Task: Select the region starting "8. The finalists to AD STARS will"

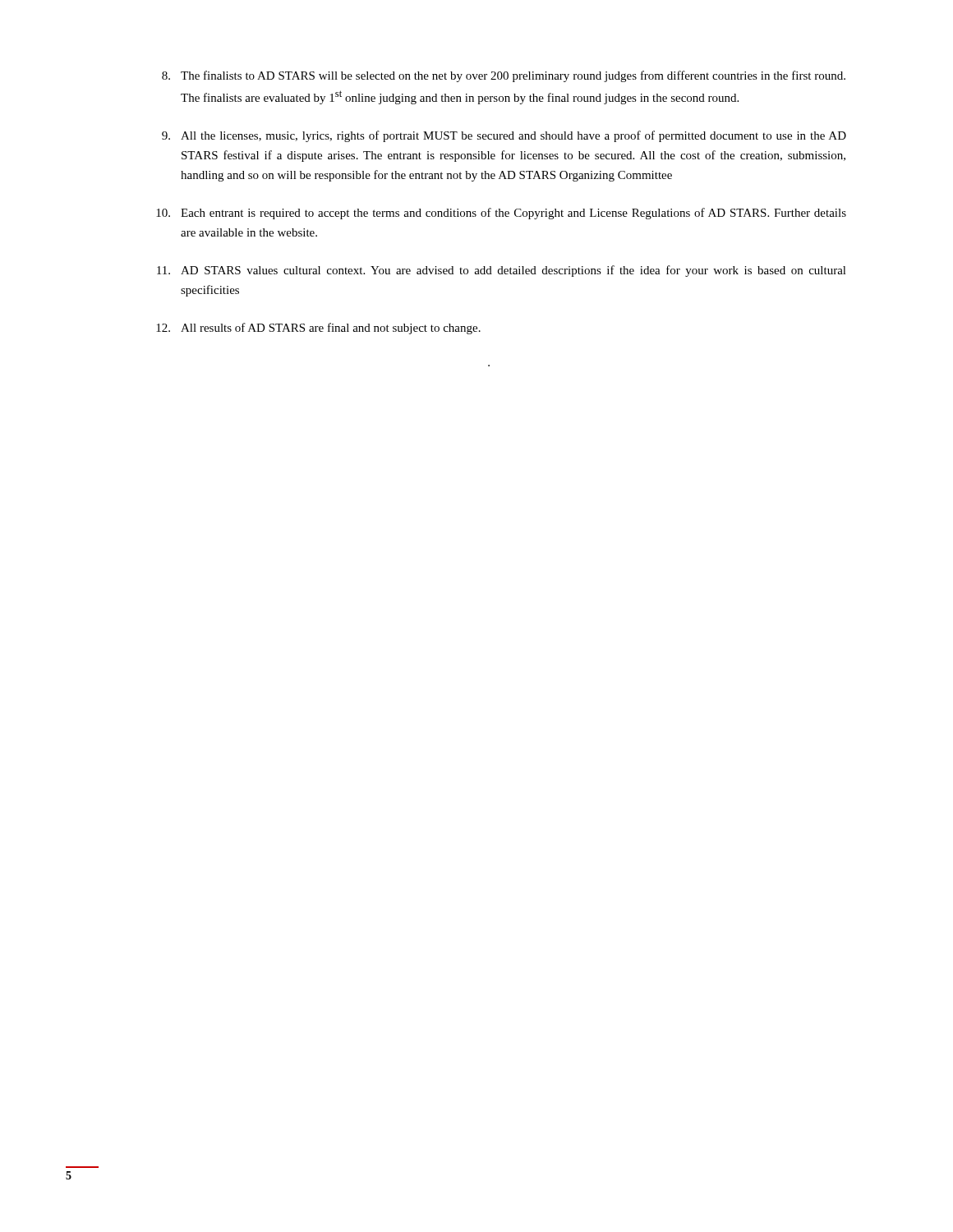Action: (x=489, y=87)
